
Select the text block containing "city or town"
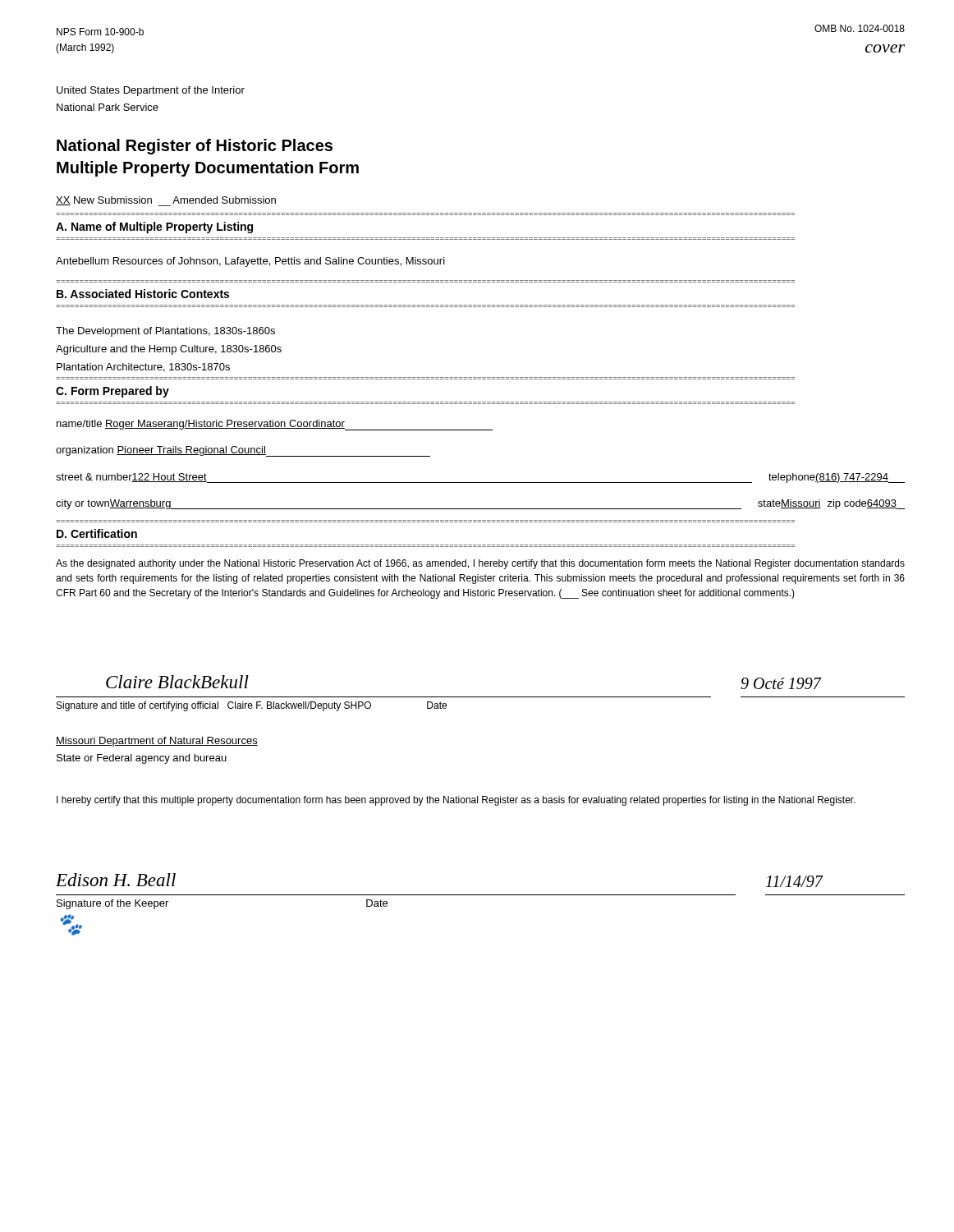pyautogui.click(x=480, y=503)
